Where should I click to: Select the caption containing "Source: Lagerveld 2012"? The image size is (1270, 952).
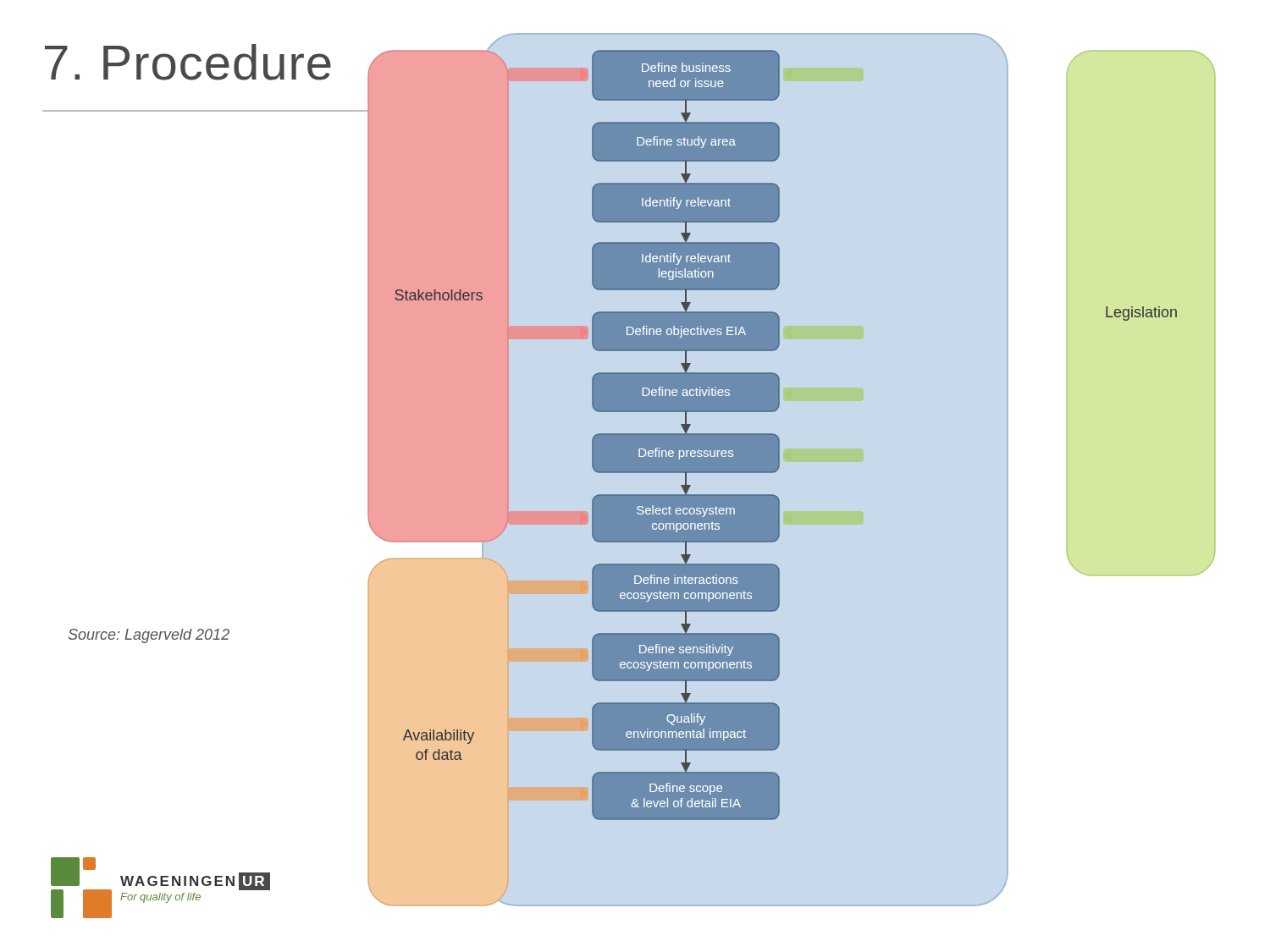pyautogui.click(x=149, y=635)
